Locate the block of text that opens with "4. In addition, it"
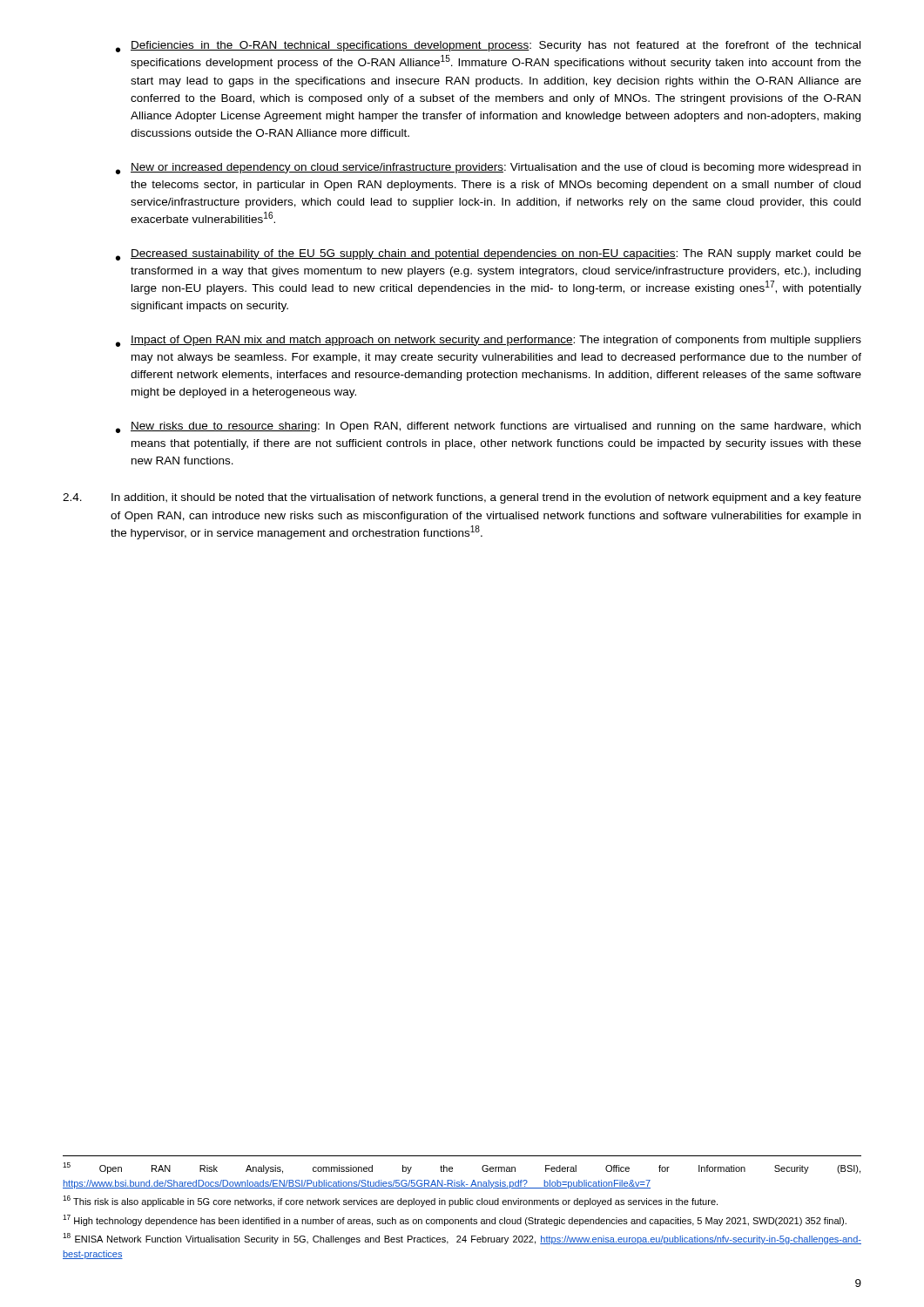 [462, 516]
